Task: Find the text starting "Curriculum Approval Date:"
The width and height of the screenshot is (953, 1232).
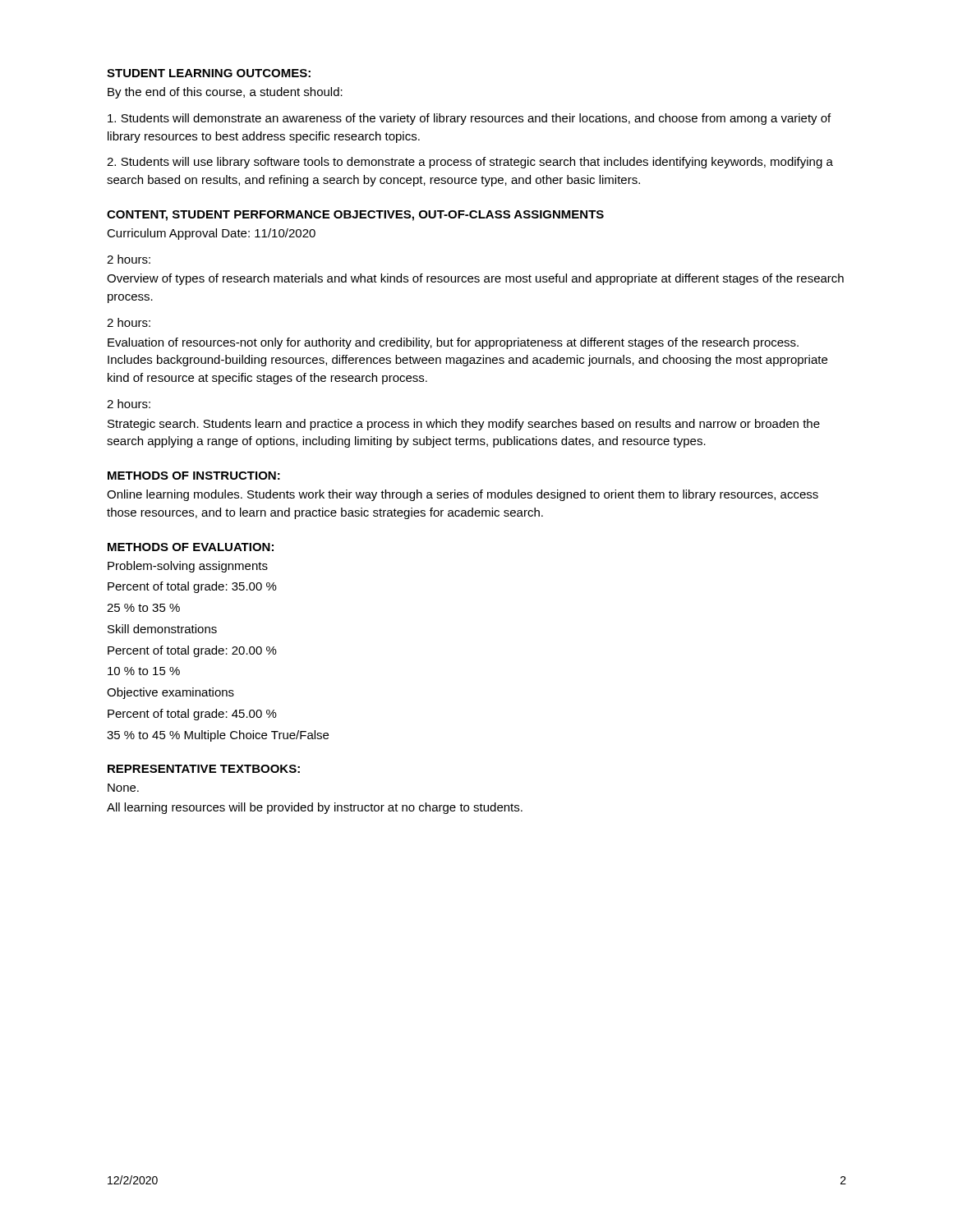Action: (211, 233)
